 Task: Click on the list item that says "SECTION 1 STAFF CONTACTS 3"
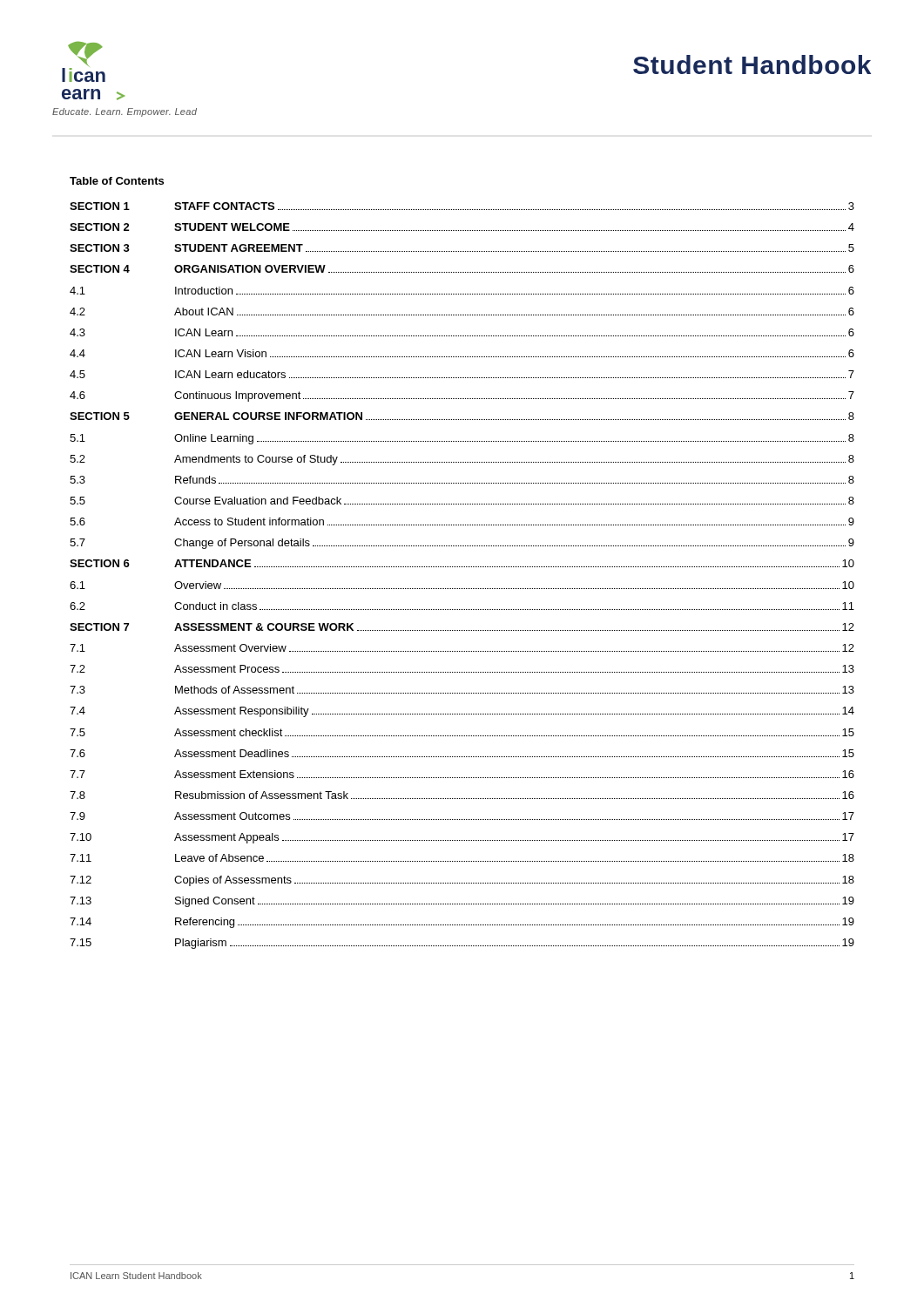(x=462, y=207)
